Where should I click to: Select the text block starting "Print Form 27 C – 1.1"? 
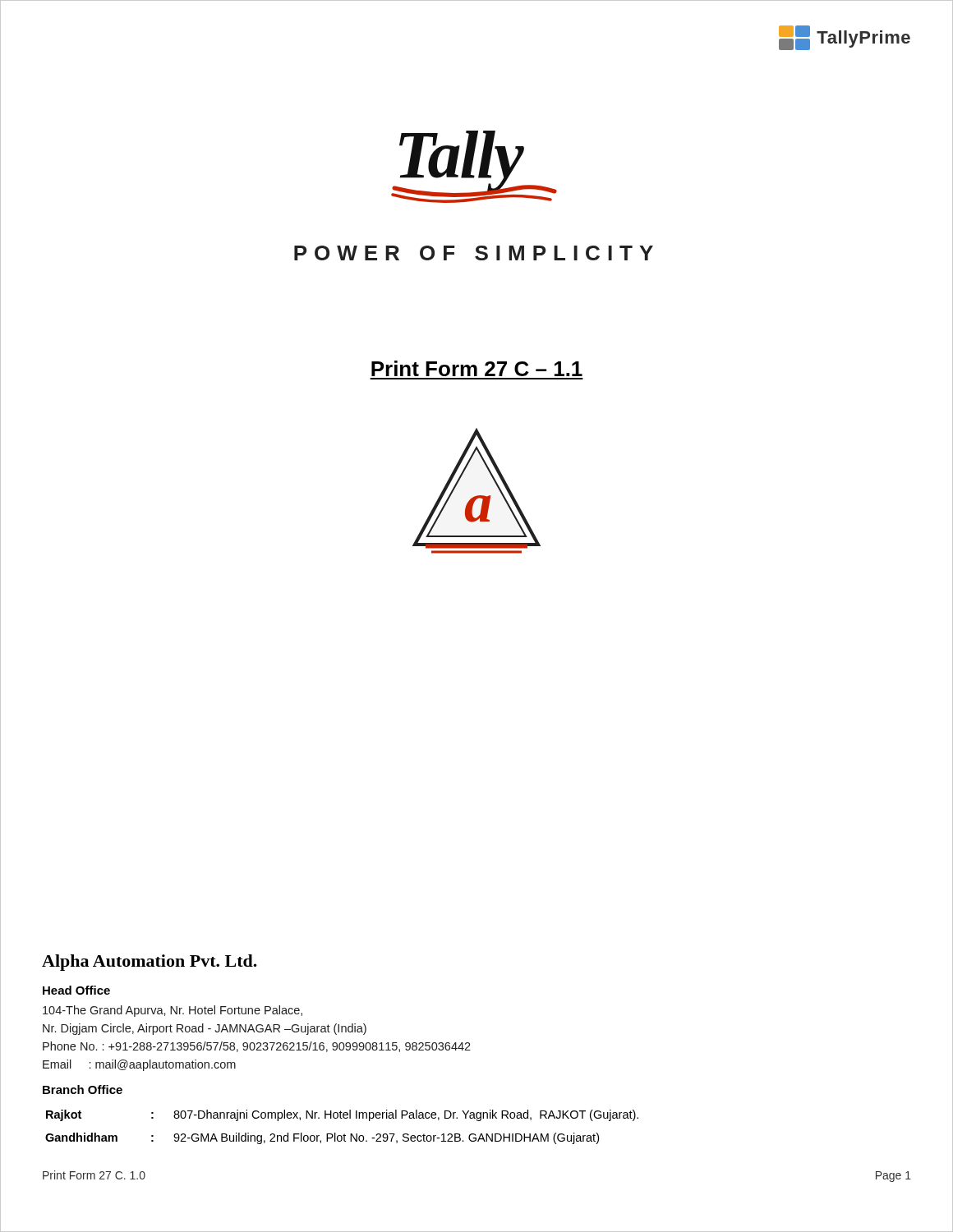click(x=476, y=369)
